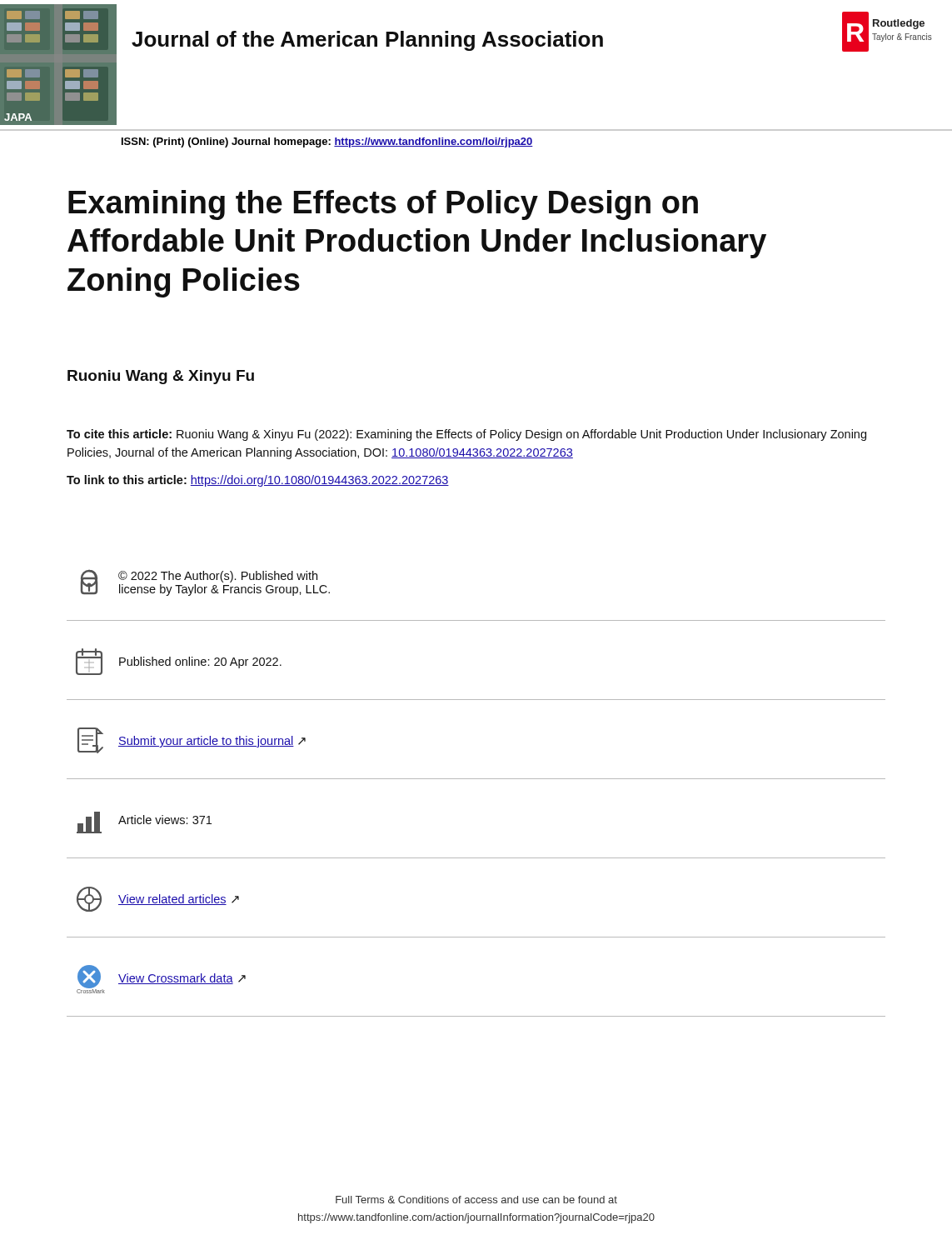Select the text starting "Examining the Effects"
952x1250 pixels.
tap(417, 241)
